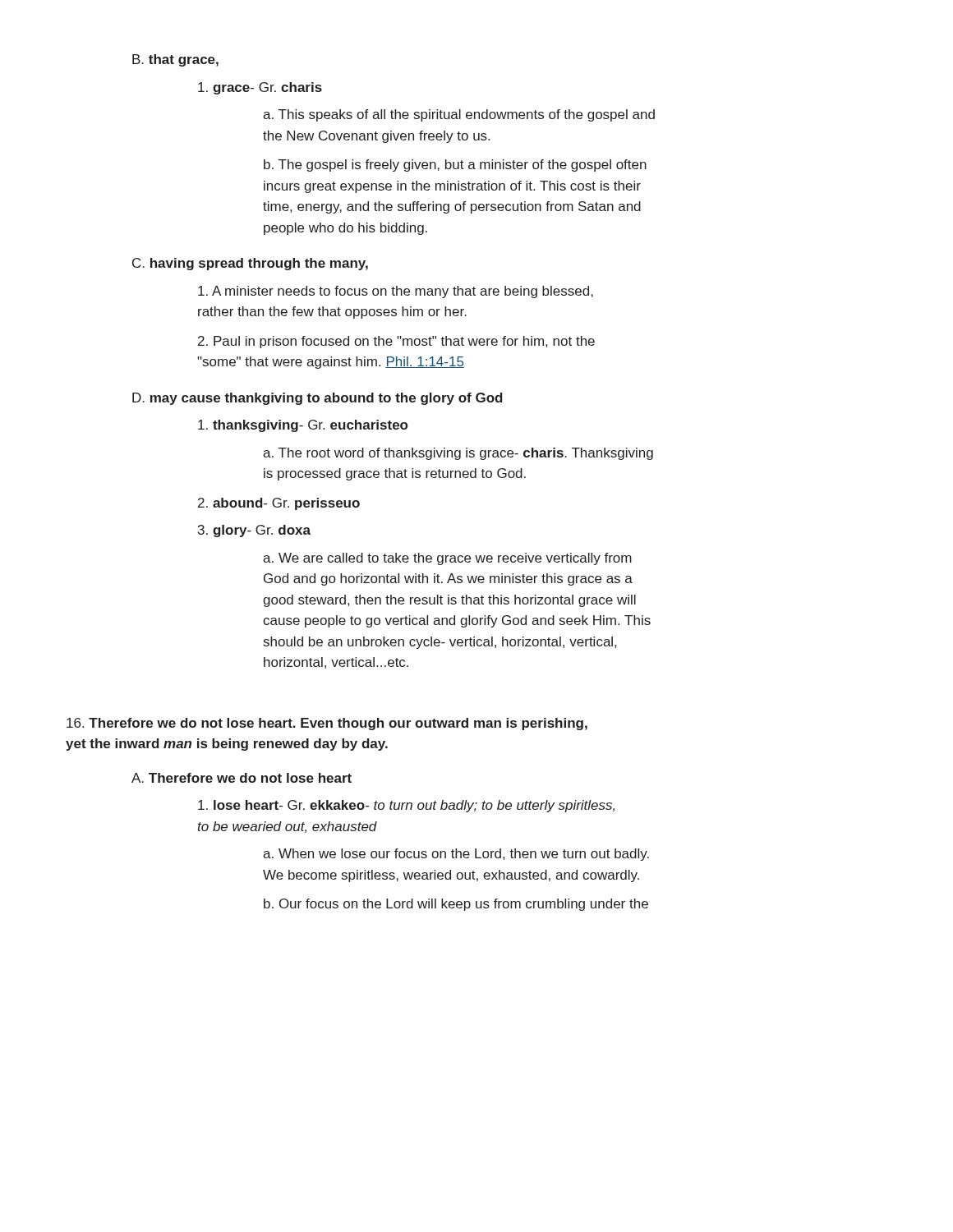Locate the block of text that opens with "lose heart- Gr. ekkakeo- to turn"
The height and width of the screenshot is (1232, 953).
(x=407, y=816)
